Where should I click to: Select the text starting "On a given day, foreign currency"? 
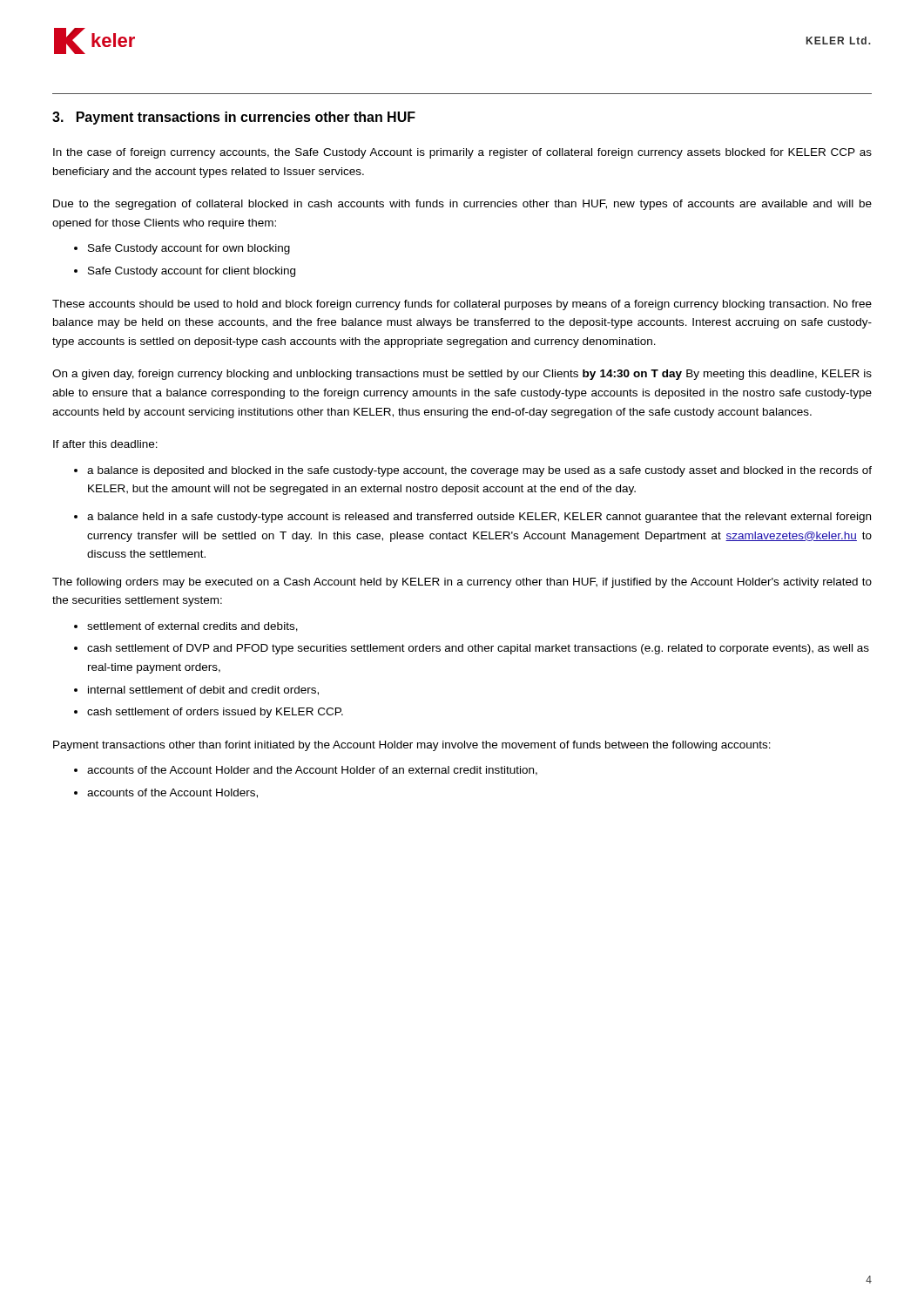(x=462, y=392)
